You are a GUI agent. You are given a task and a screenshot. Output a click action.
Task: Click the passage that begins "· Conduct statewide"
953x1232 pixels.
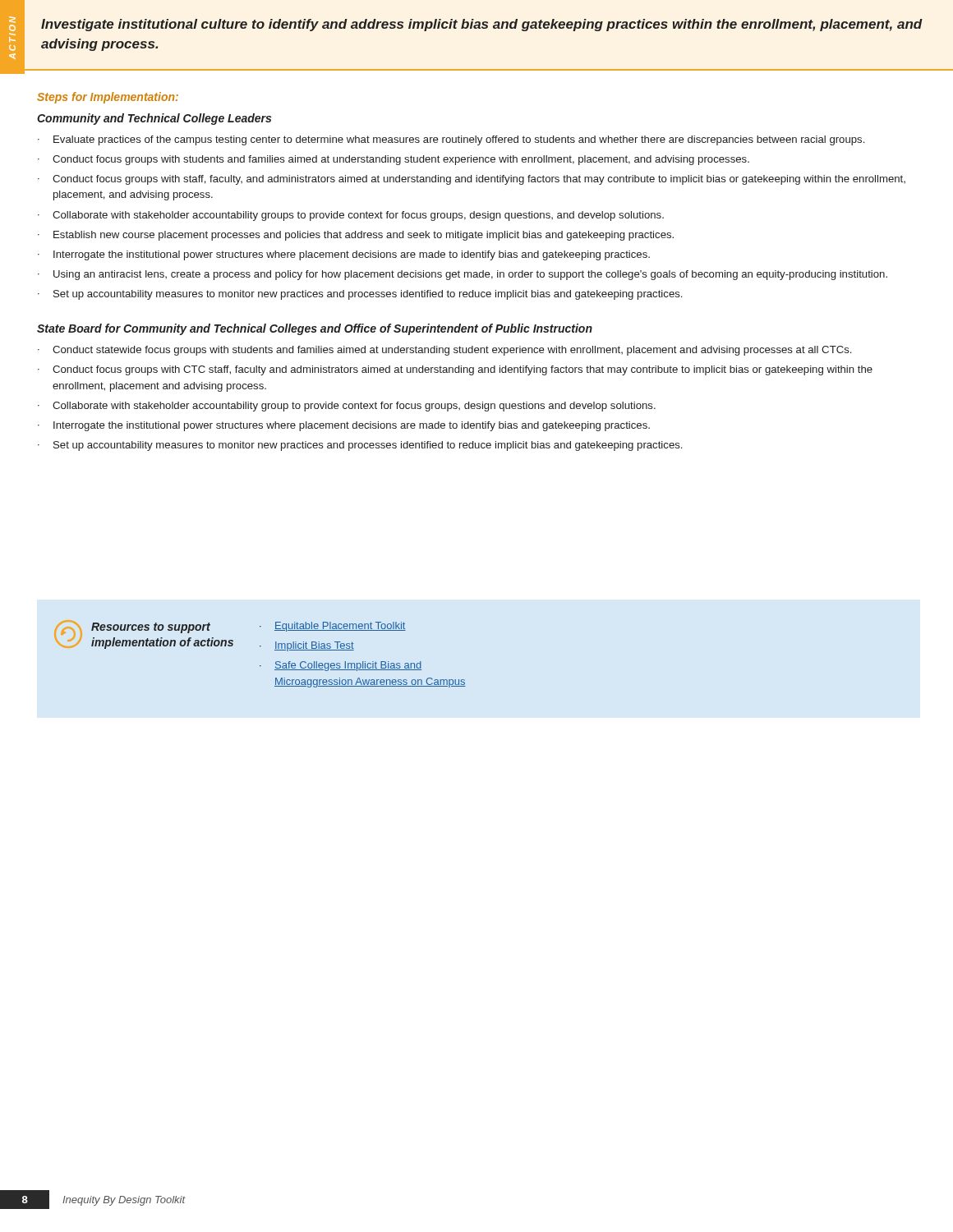479,350
